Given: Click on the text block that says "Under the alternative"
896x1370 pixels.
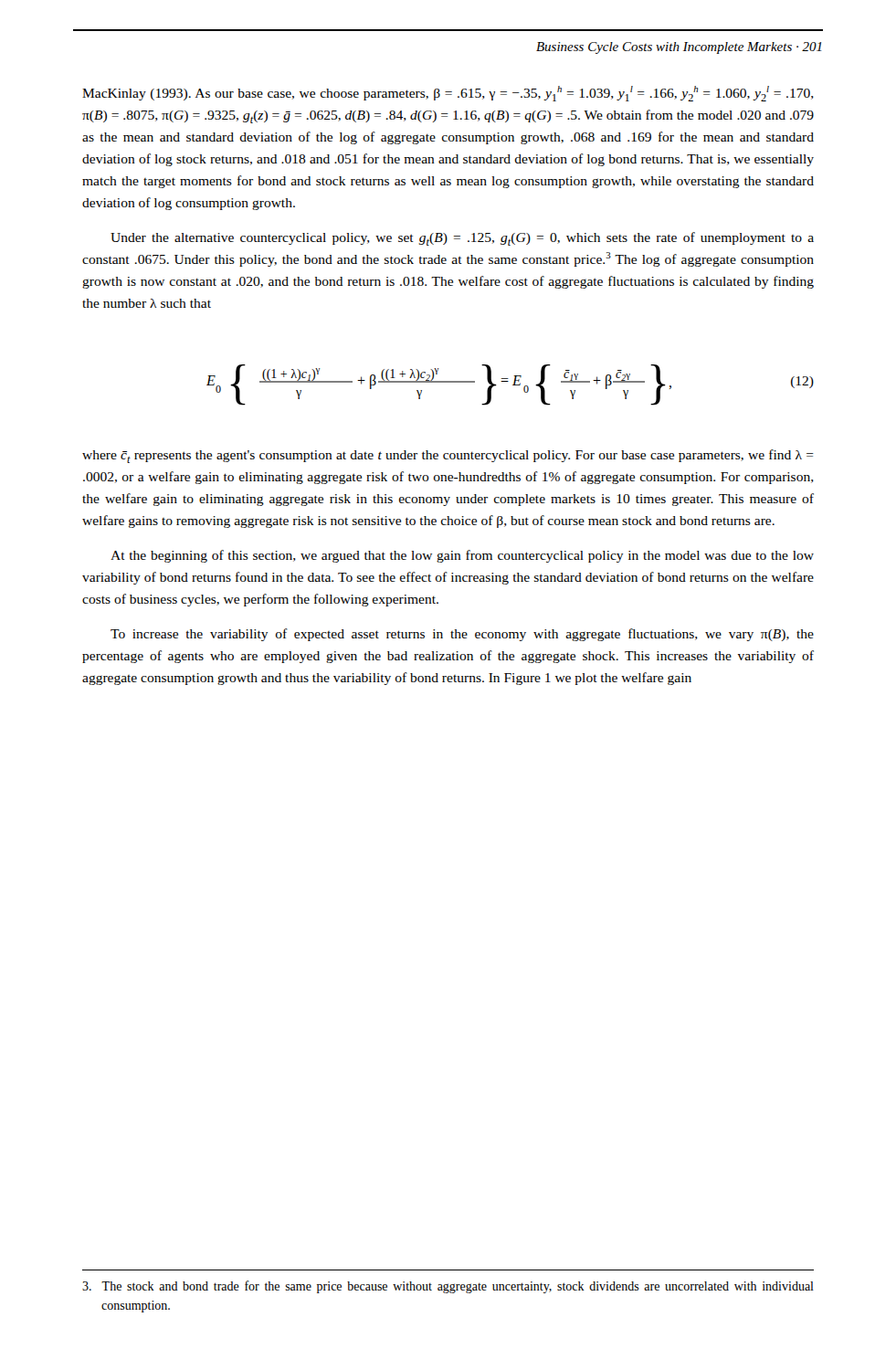Looking at the screenshot, I should pos(448,270).
